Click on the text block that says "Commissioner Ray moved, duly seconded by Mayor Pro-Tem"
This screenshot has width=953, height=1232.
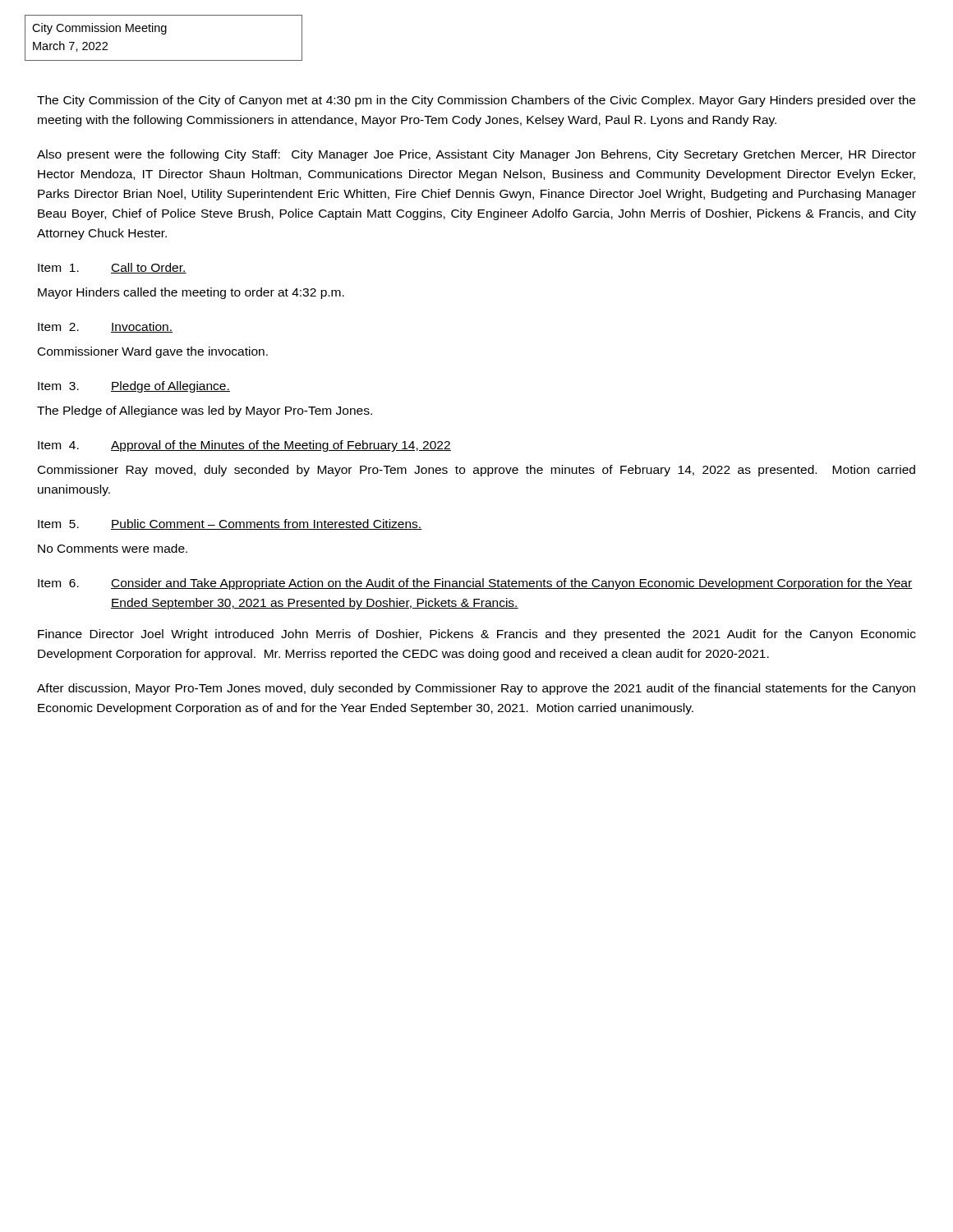click(476, 479)
